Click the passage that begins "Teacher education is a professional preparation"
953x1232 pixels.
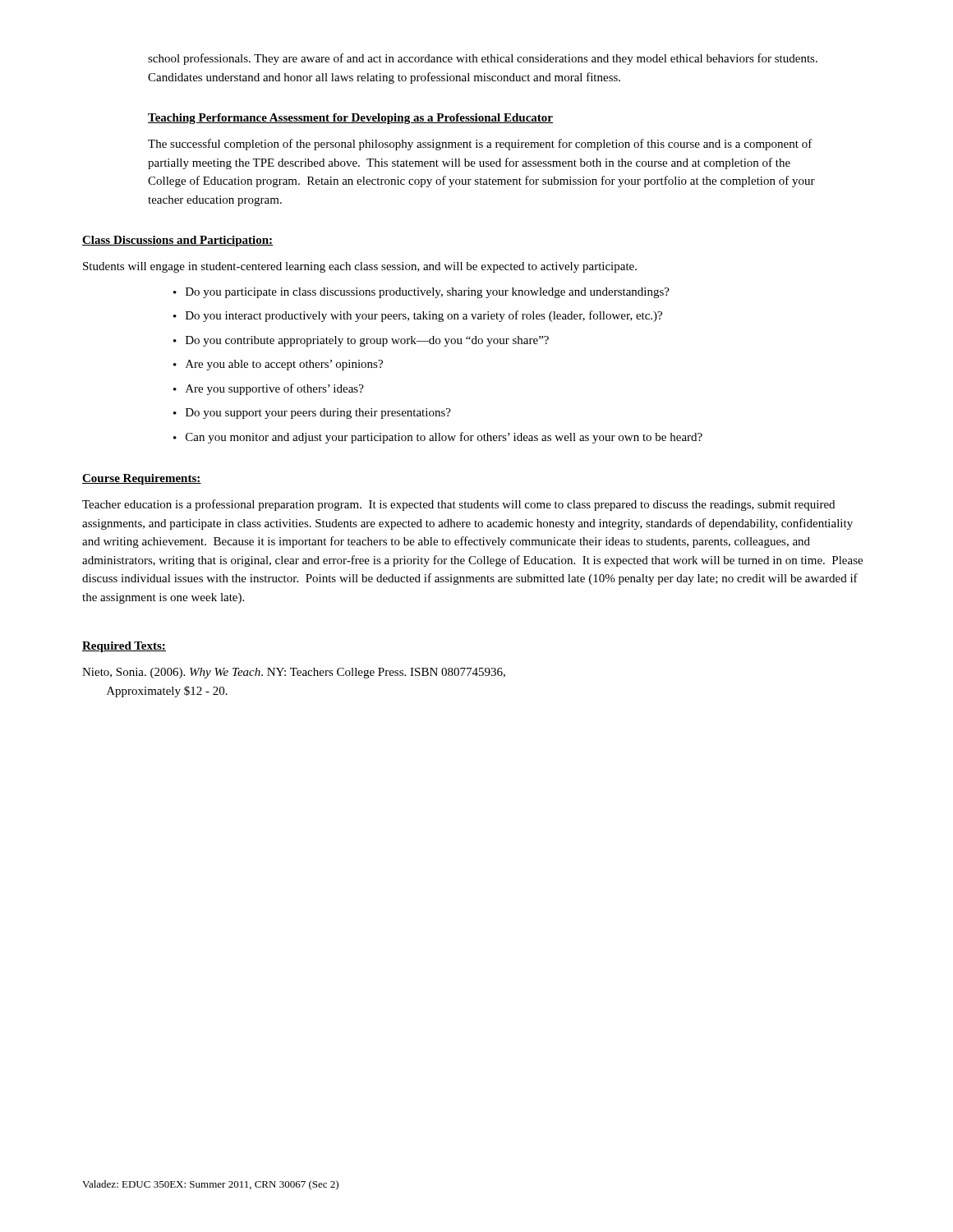[473, 551]
